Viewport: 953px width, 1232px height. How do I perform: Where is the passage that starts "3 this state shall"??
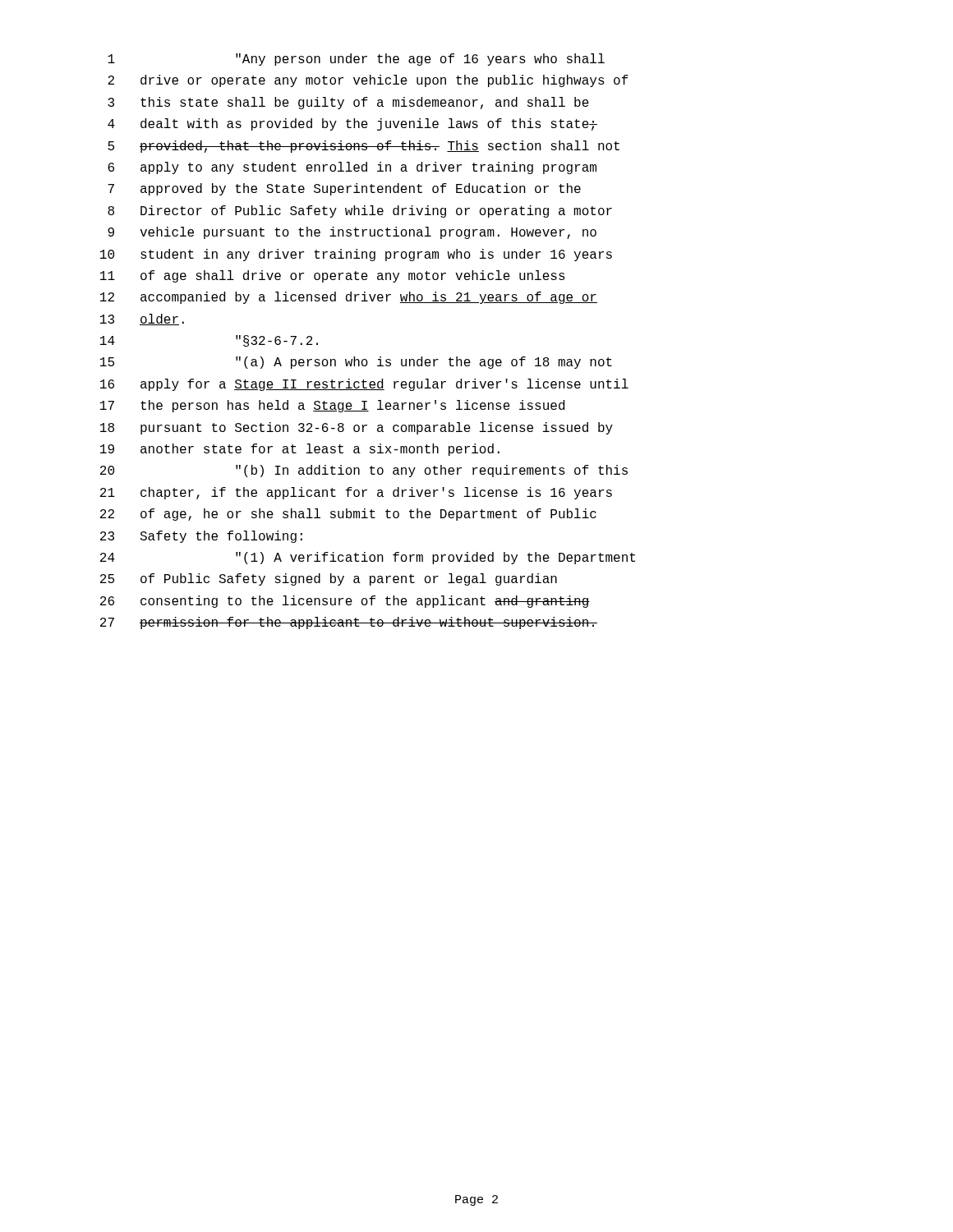[x=485, y=103]
